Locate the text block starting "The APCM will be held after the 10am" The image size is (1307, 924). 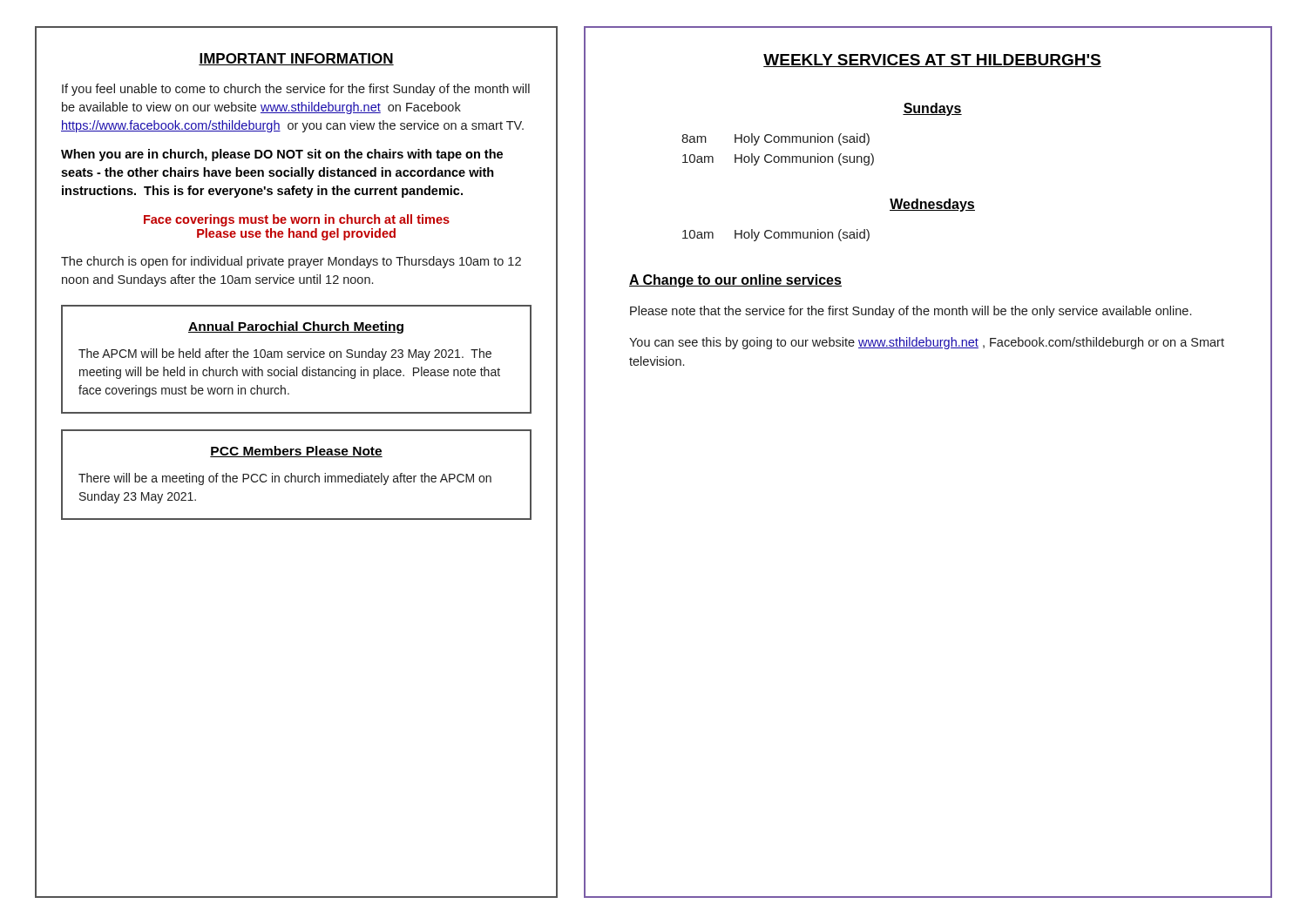click(x=289, y=372)
